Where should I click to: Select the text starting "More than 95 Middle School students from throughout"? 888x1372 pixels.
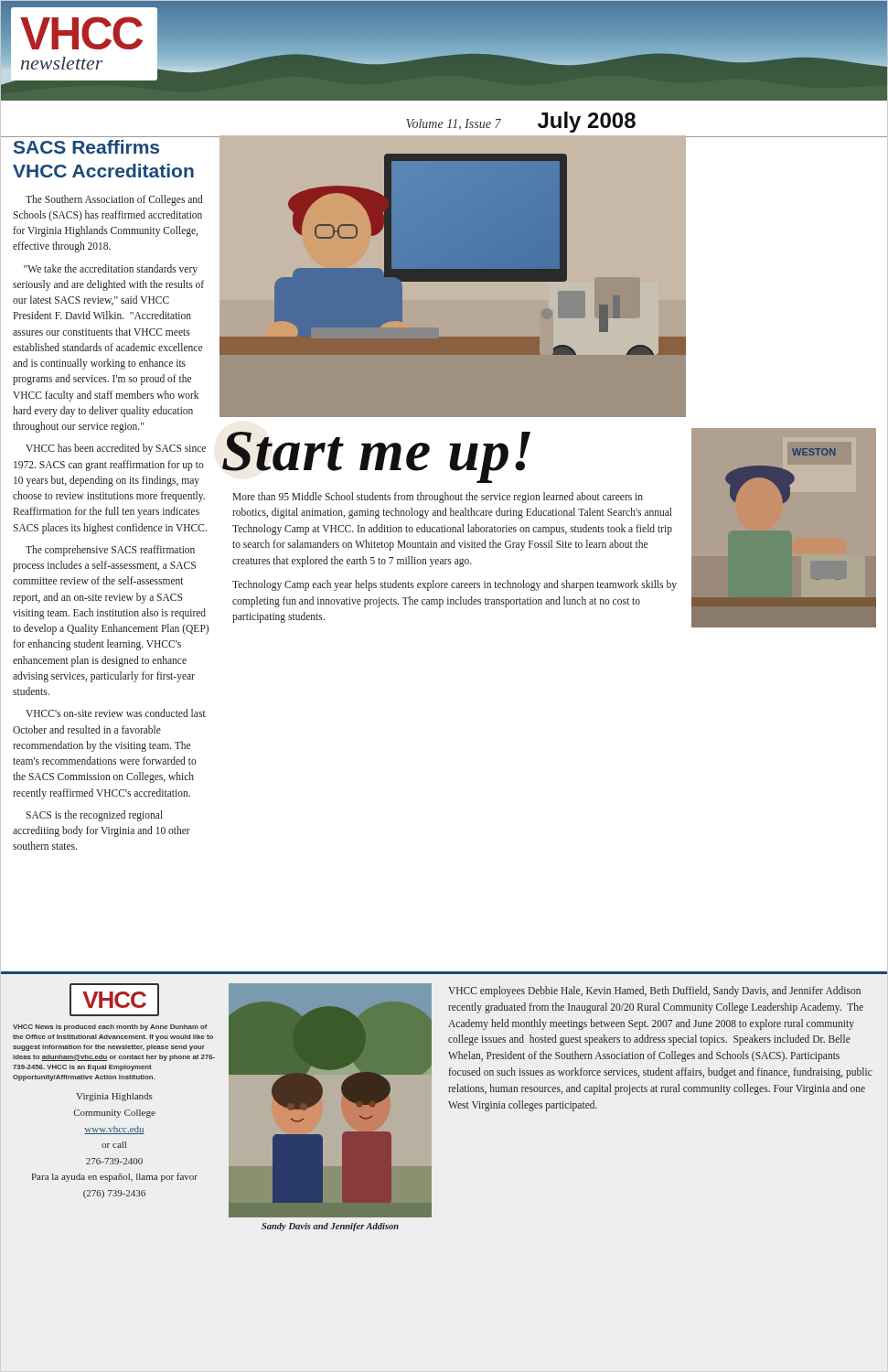pos(455,557)
